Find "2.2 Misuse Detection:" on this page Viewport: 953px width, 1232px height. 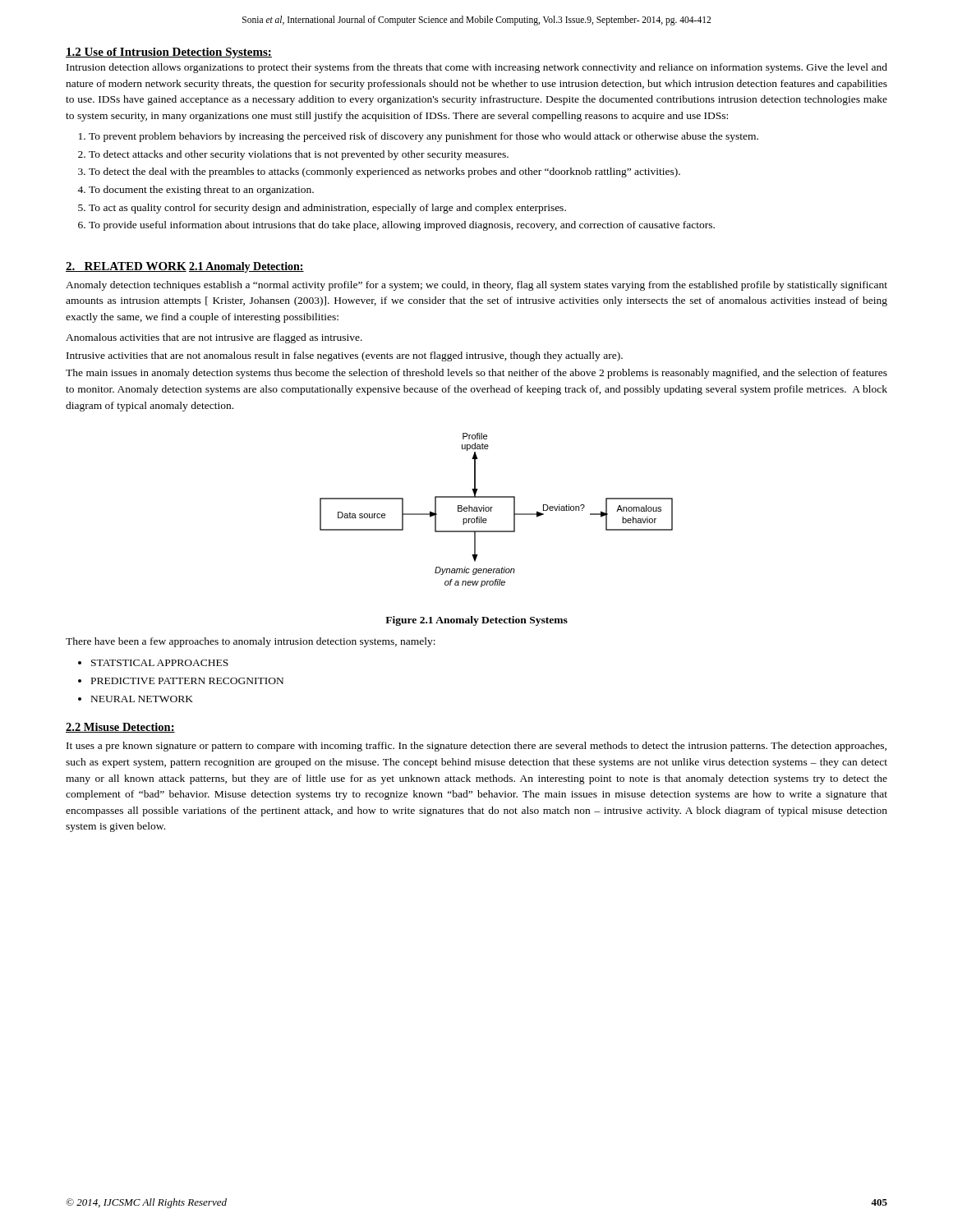pyautogui.click(x=120, y=728)
